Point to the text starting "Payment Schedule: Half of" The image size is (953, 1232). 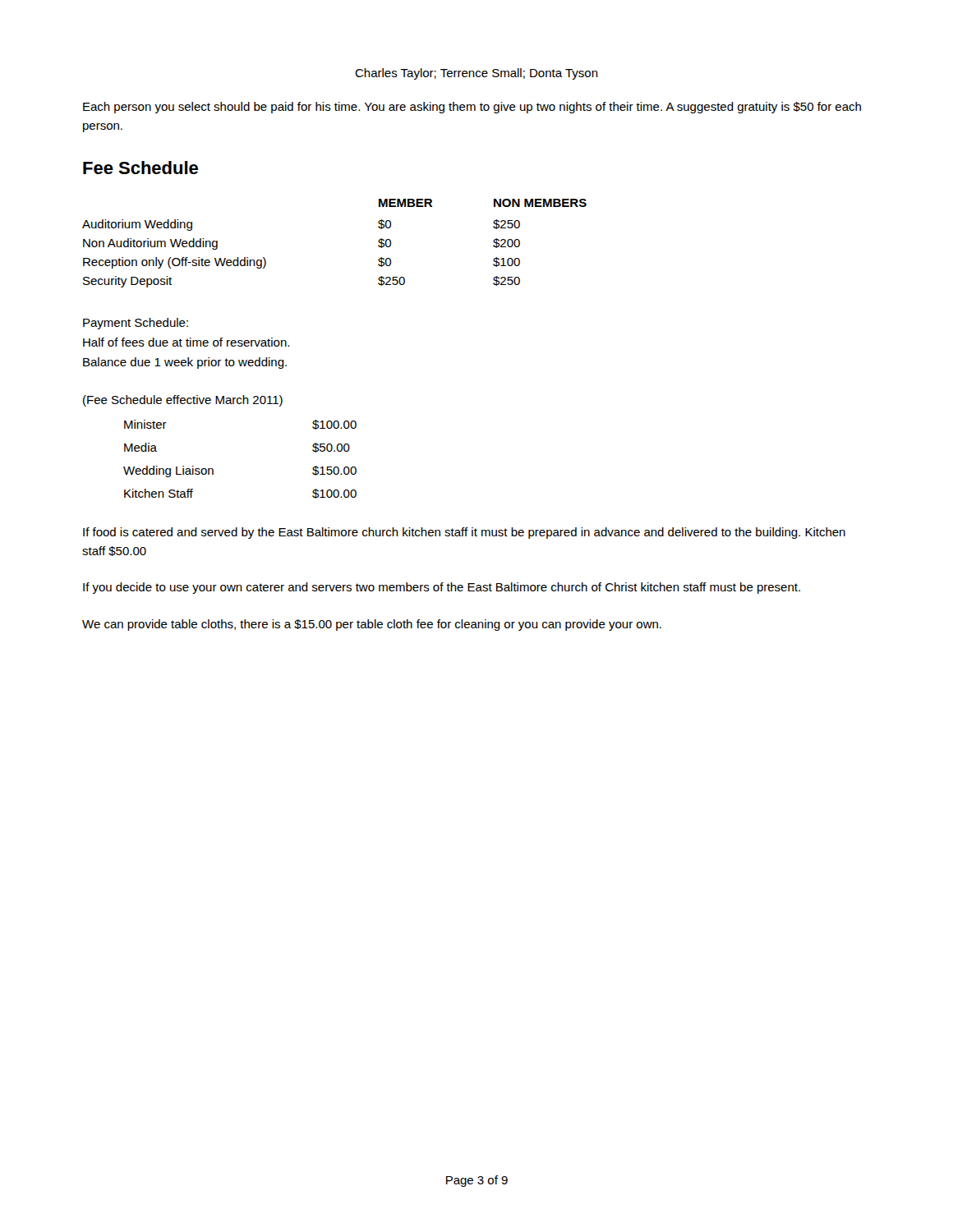[186, 342]
